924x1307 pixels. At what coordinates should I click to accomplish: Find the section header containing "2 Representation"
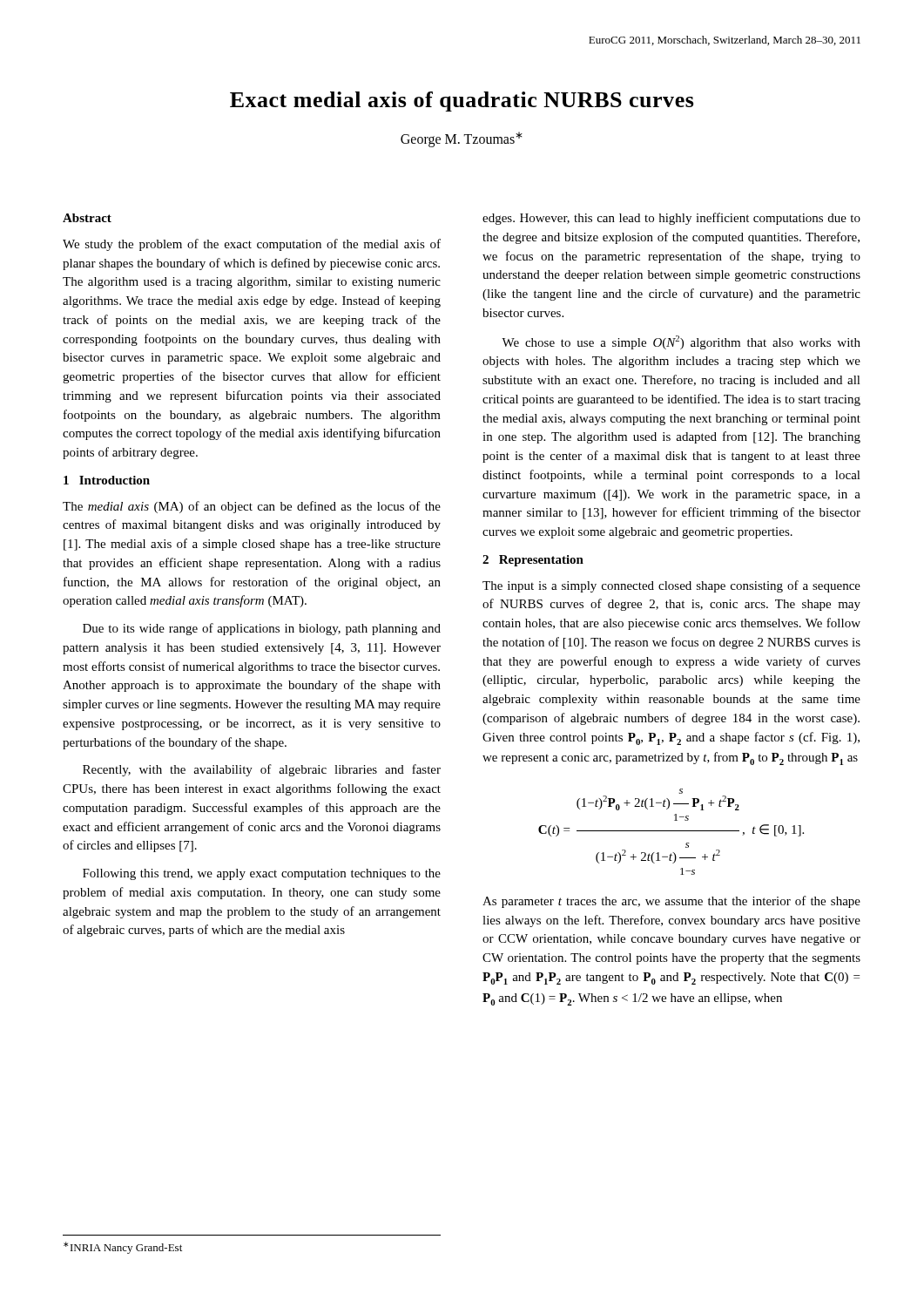coord(533,561)
